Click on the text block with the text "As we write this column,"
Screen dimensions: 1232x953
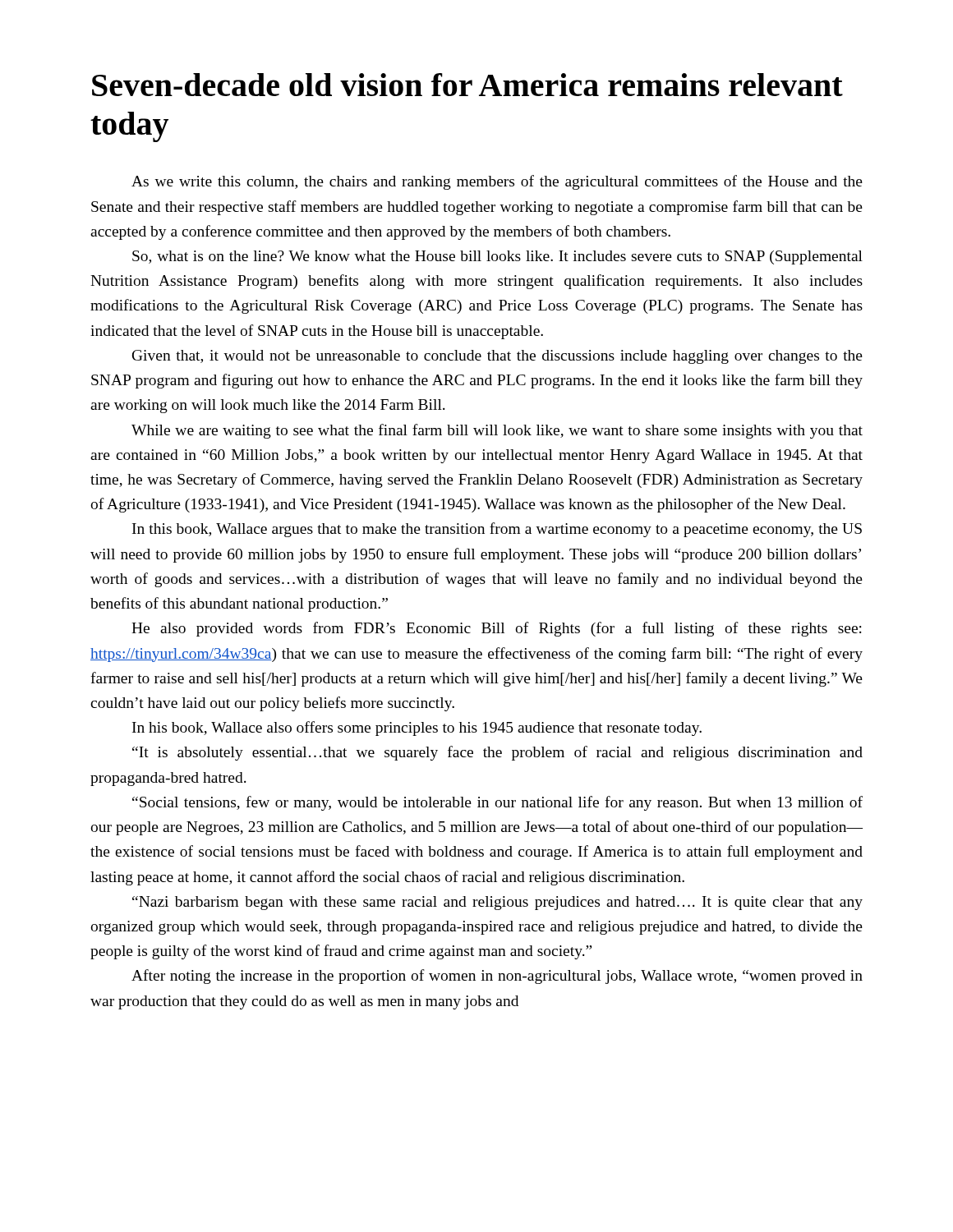[x=476, y=591]
